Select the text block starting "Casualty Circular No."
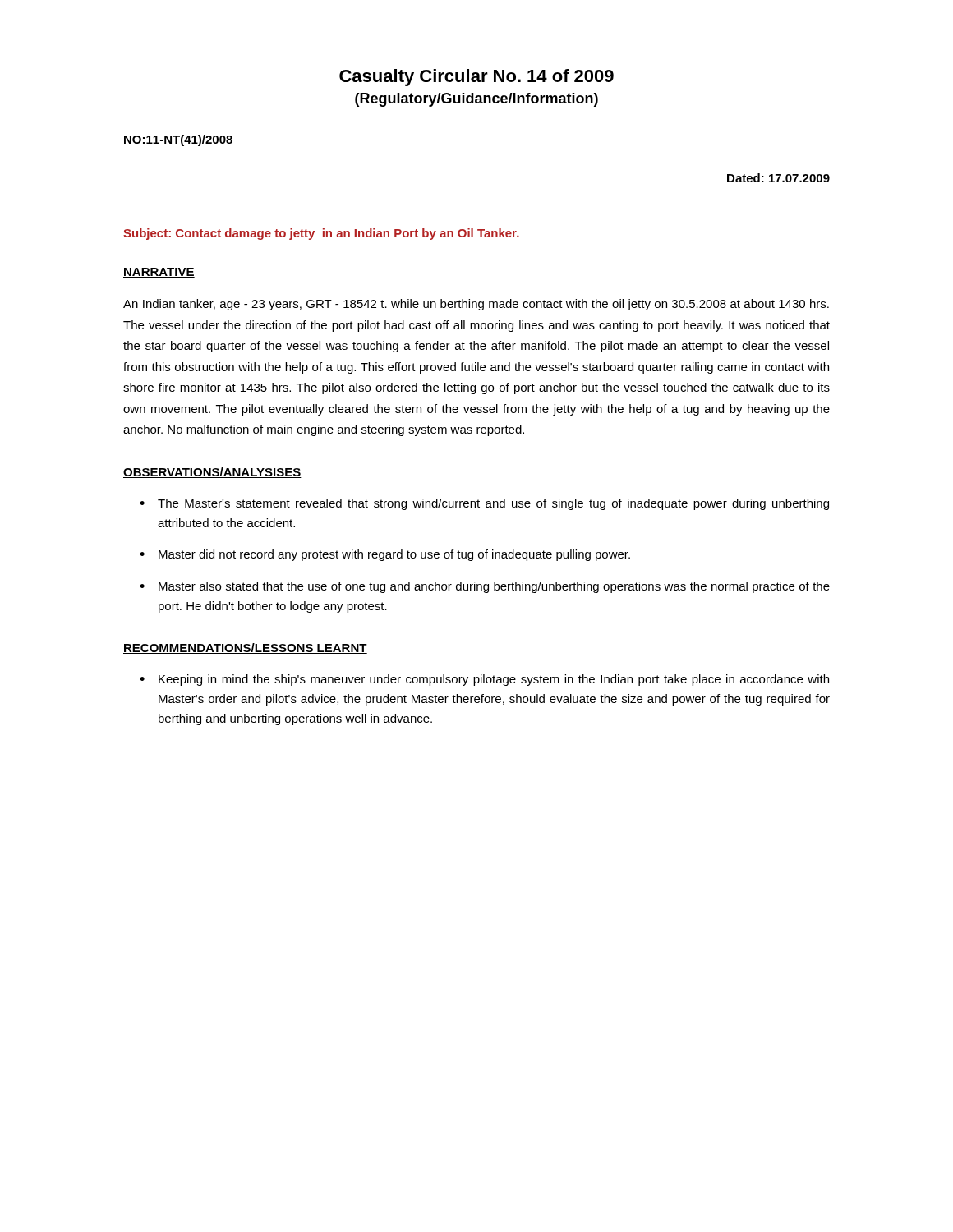953x1232 pixels. pyautogui.click(x=476, y=87)
